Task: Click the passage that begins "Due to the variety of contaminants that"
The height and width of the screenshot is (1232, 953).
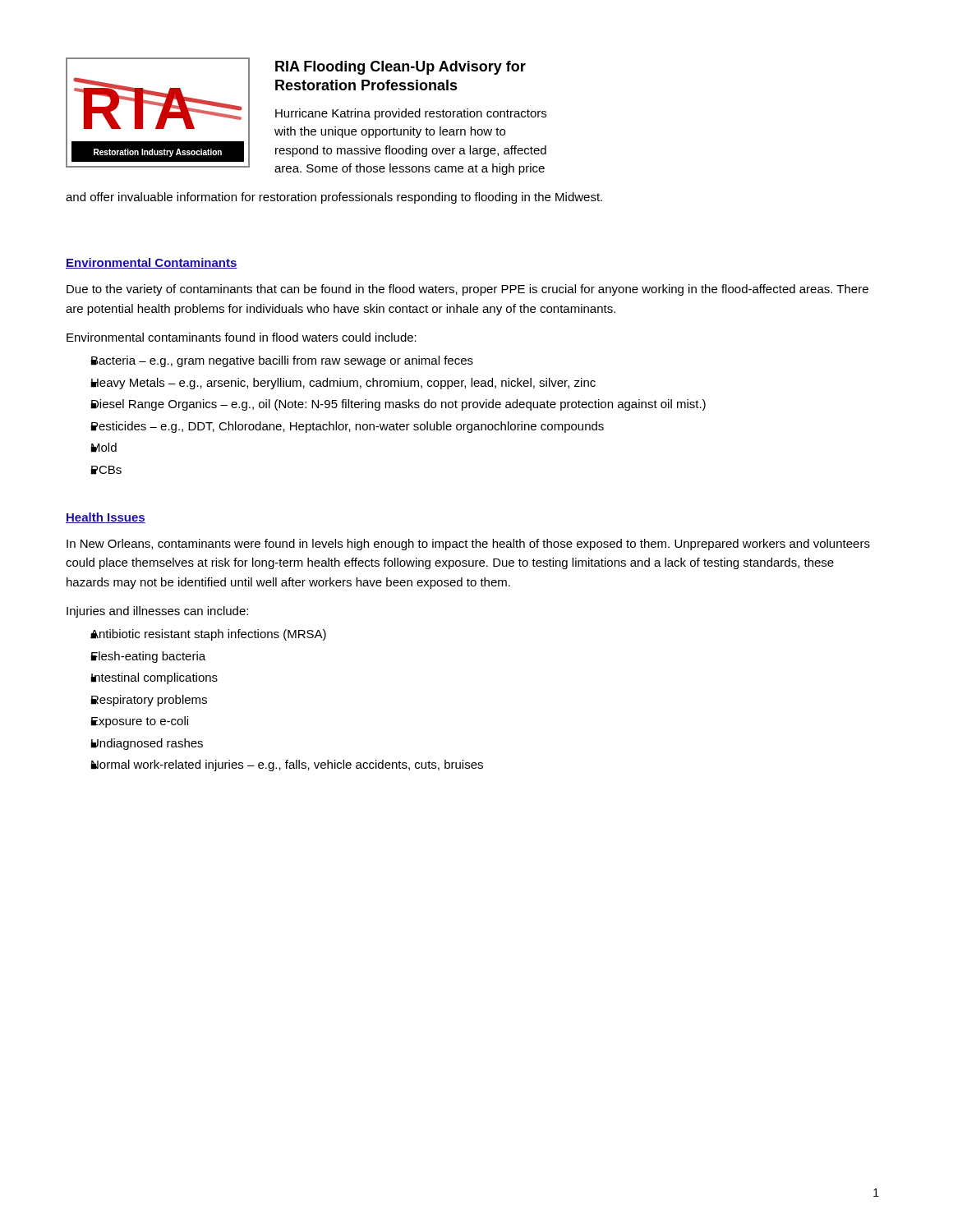Action: pyautogui.click(x=467, y=299)
